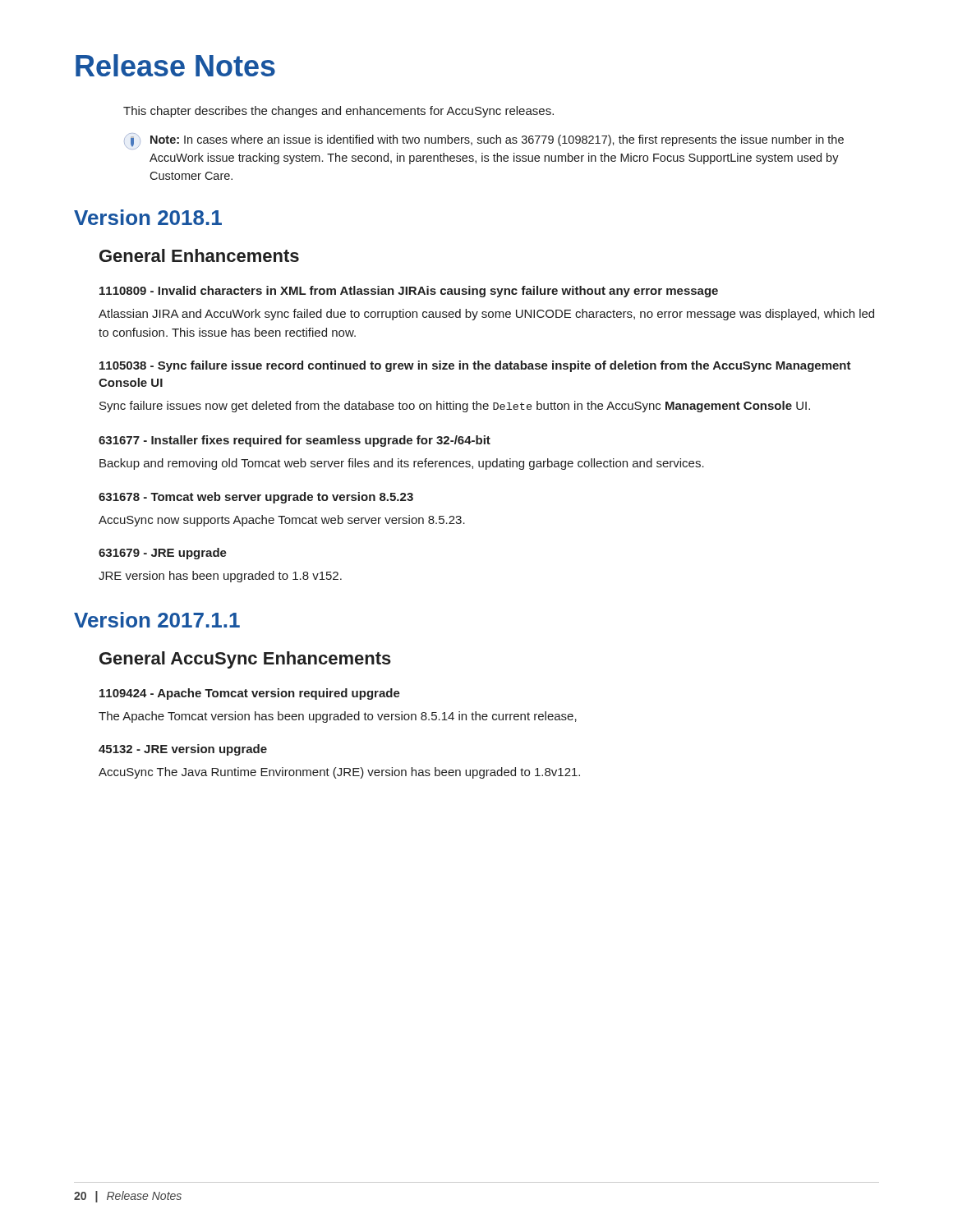
Task: Point to the region starting "Version 2017.1.1"
Action: click(x=157, y=620)
